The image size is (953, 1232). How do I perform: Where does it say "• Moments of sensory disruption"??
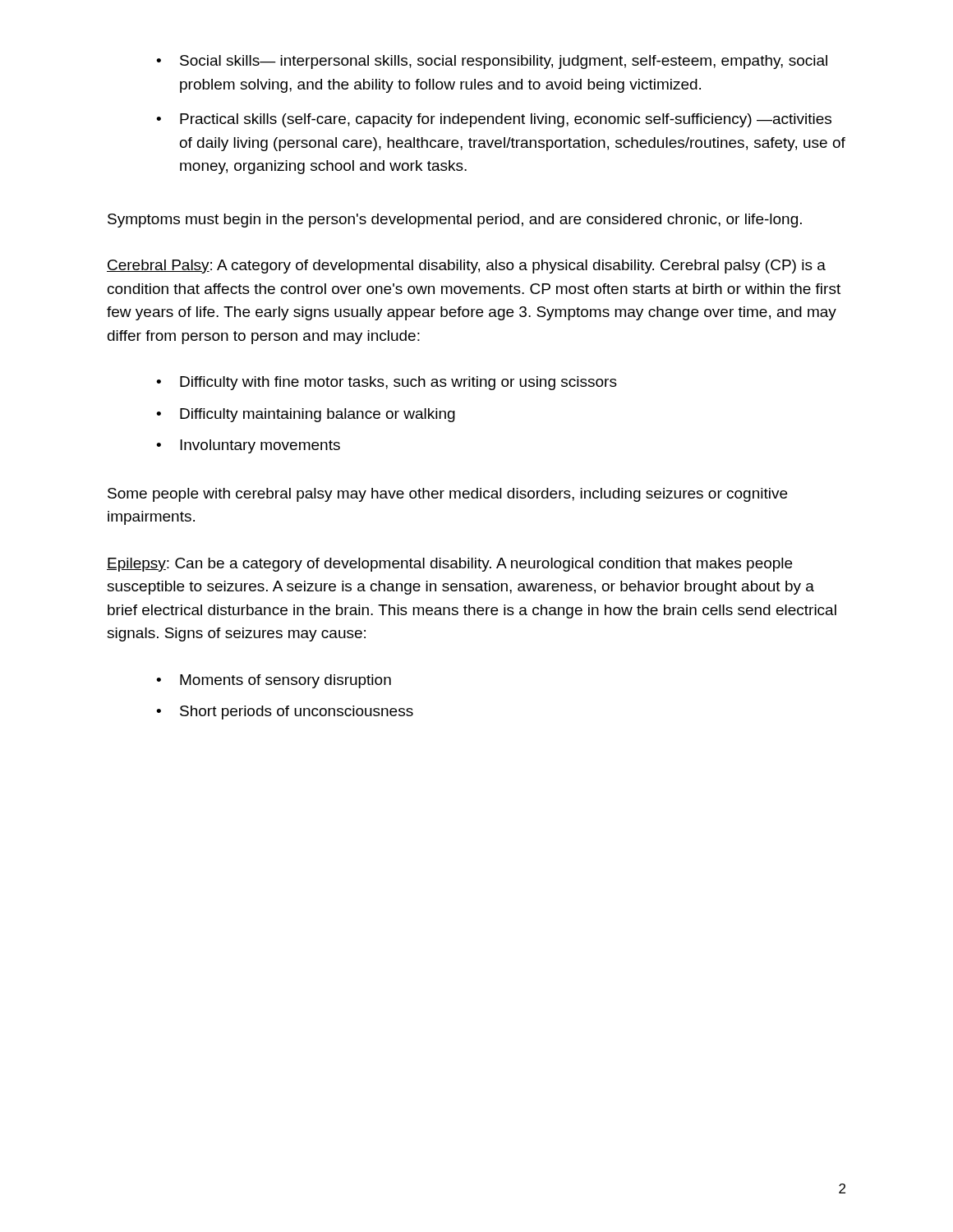pos(274,681)
